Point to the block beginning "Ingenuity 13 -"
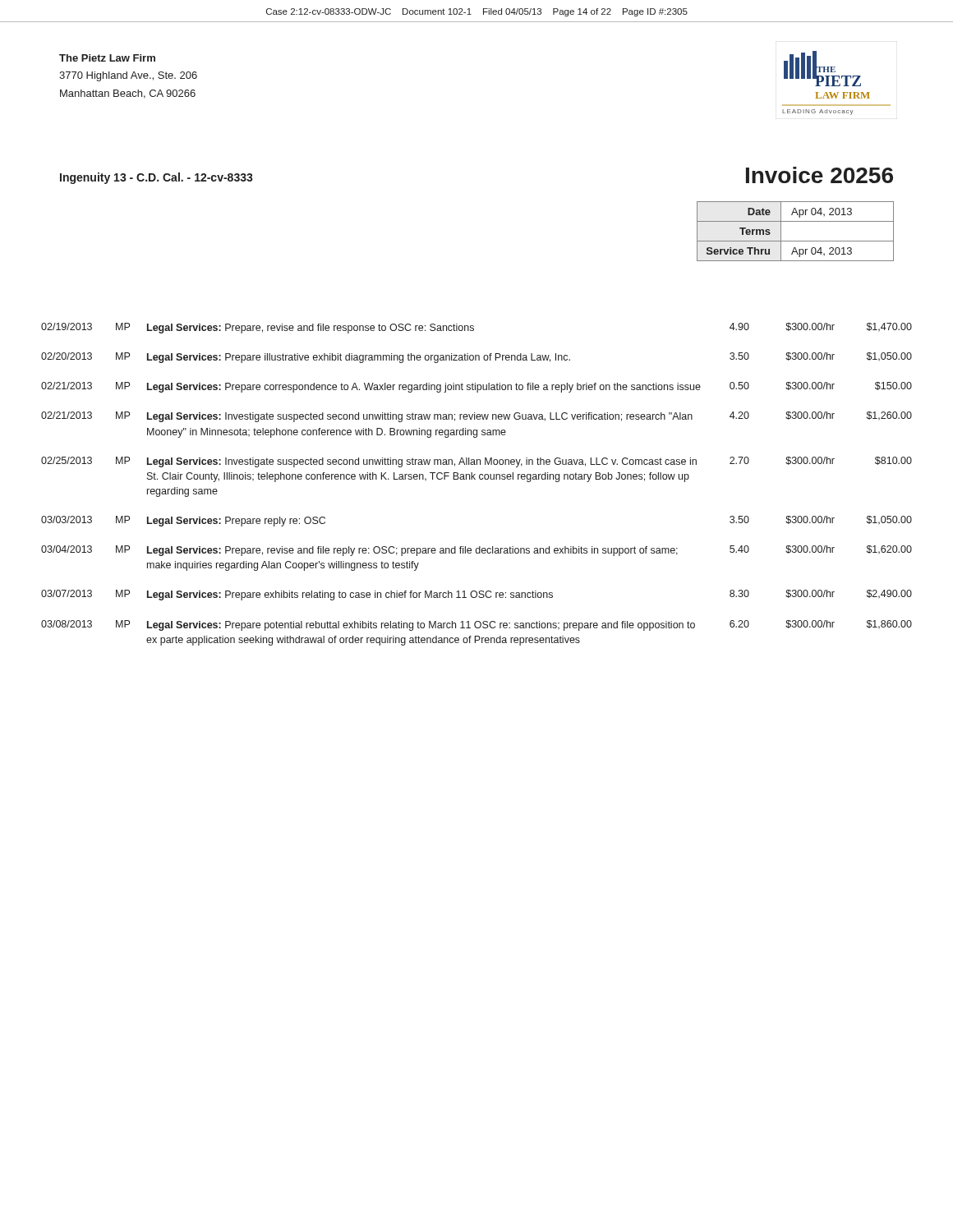Image resolution: width=953 pixels, height=1232 pixels. pos(156,177)
